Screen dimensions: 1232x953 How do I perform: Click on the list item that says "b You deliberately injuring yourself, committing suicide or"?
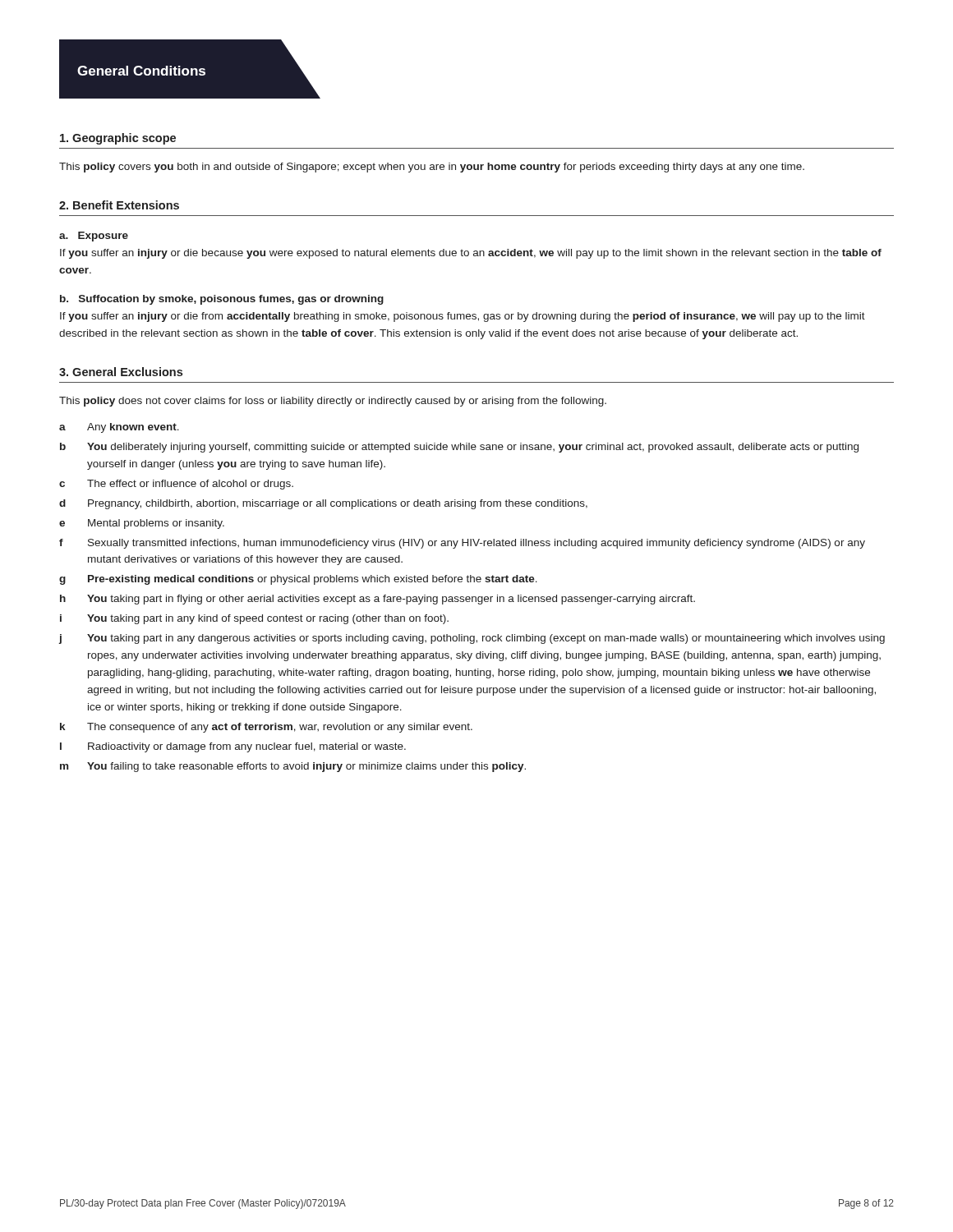click(x=476, y=456)
